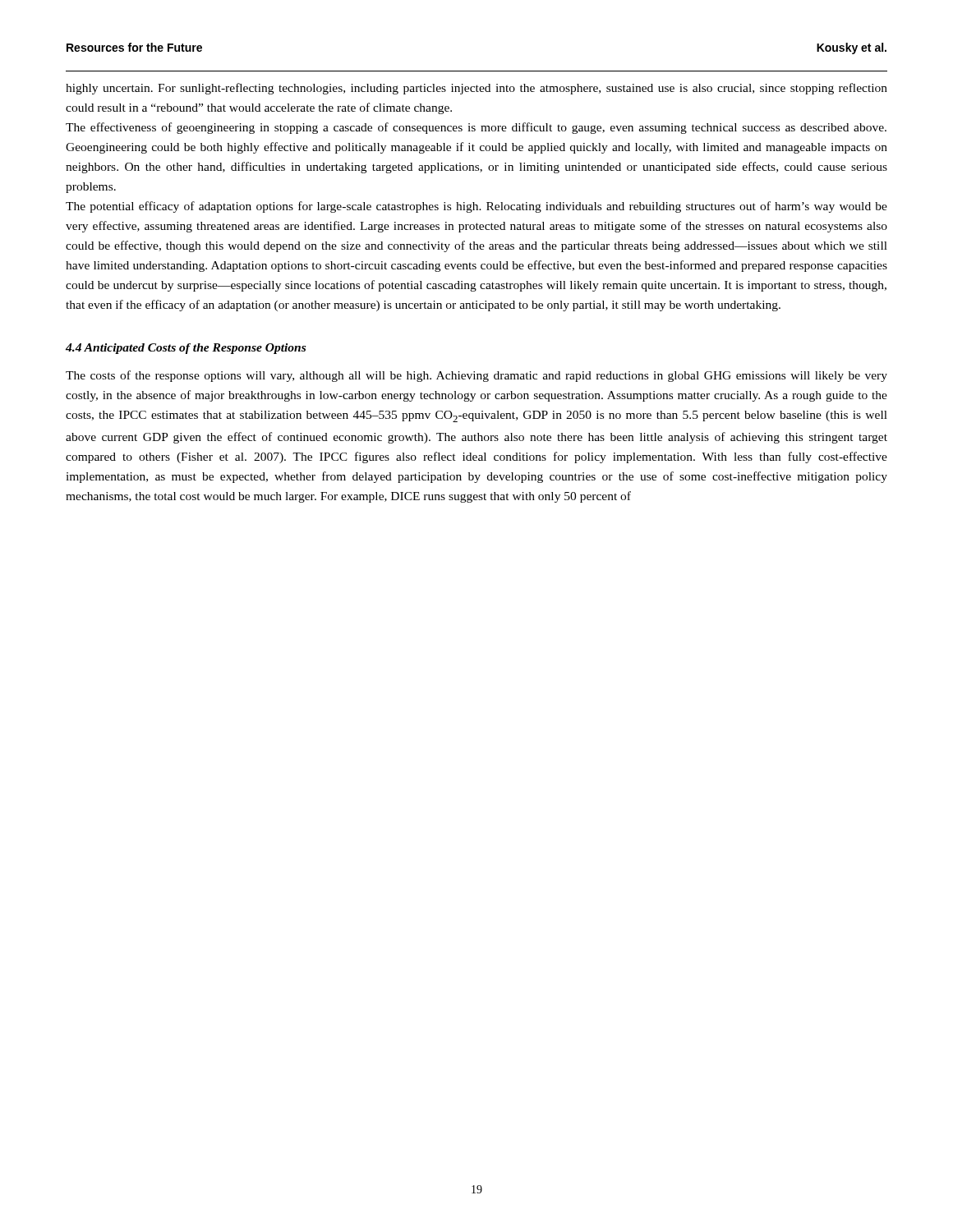Locate the text block that says "The potential efficacy of adaptation options"
Image resolution: width=953 pixels, height=1232 pixels.
(x=476, y=256)
